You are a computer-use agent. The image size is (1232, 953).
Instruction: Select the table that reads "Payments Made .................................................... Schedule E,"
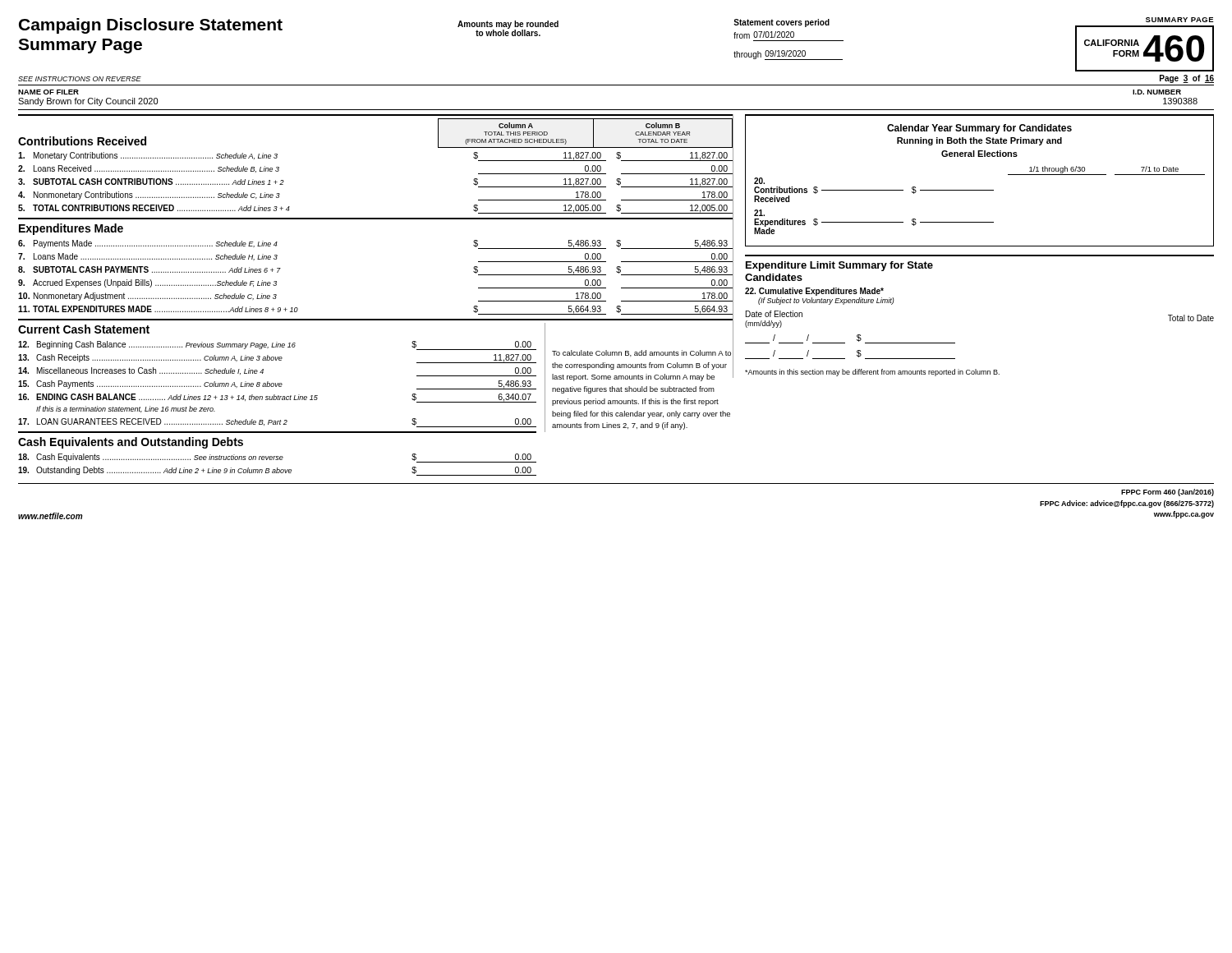point(375,276)
